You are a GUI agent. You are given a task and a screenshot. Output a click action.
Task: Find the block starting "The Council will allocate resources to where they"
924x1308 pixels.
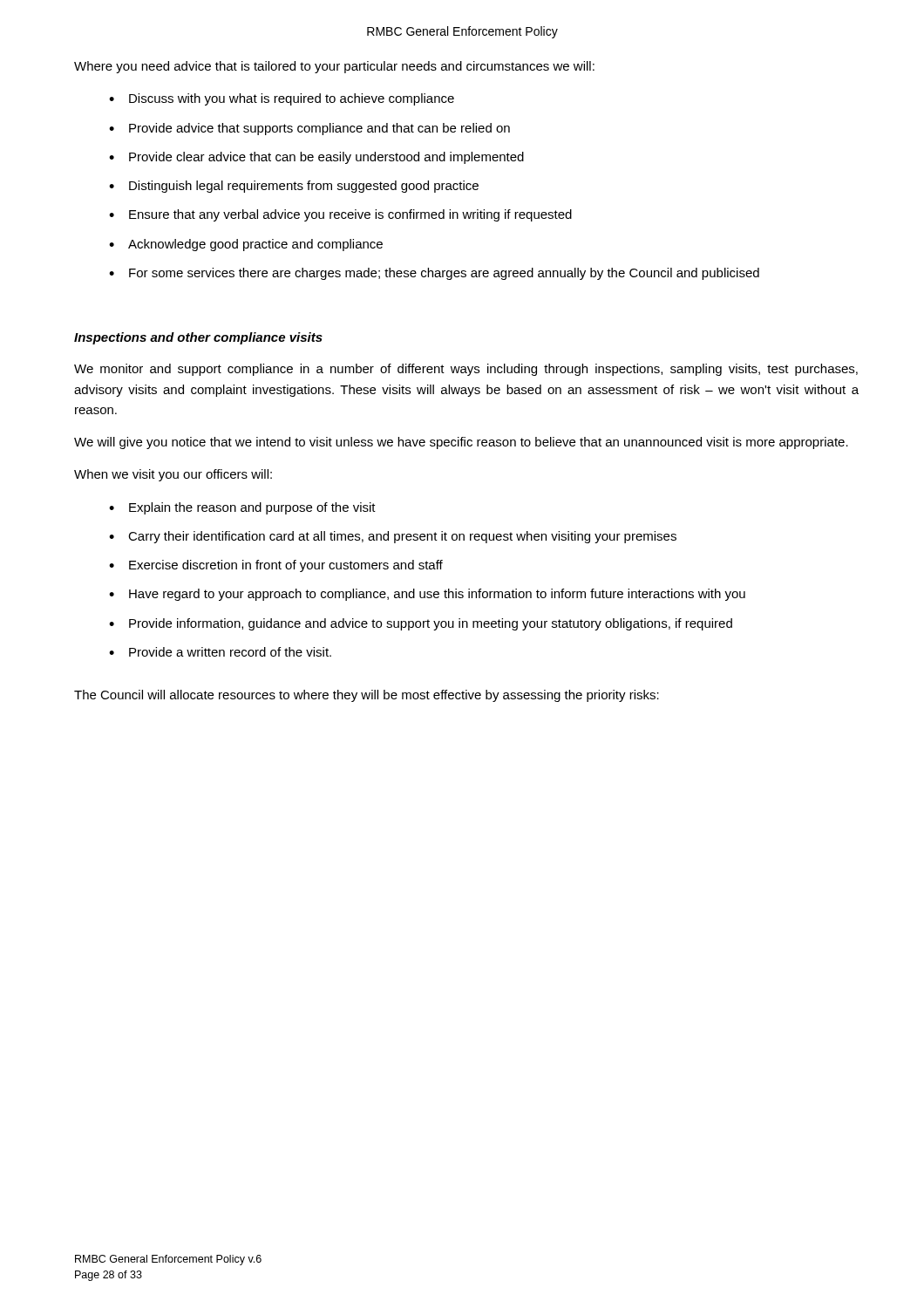367,695
